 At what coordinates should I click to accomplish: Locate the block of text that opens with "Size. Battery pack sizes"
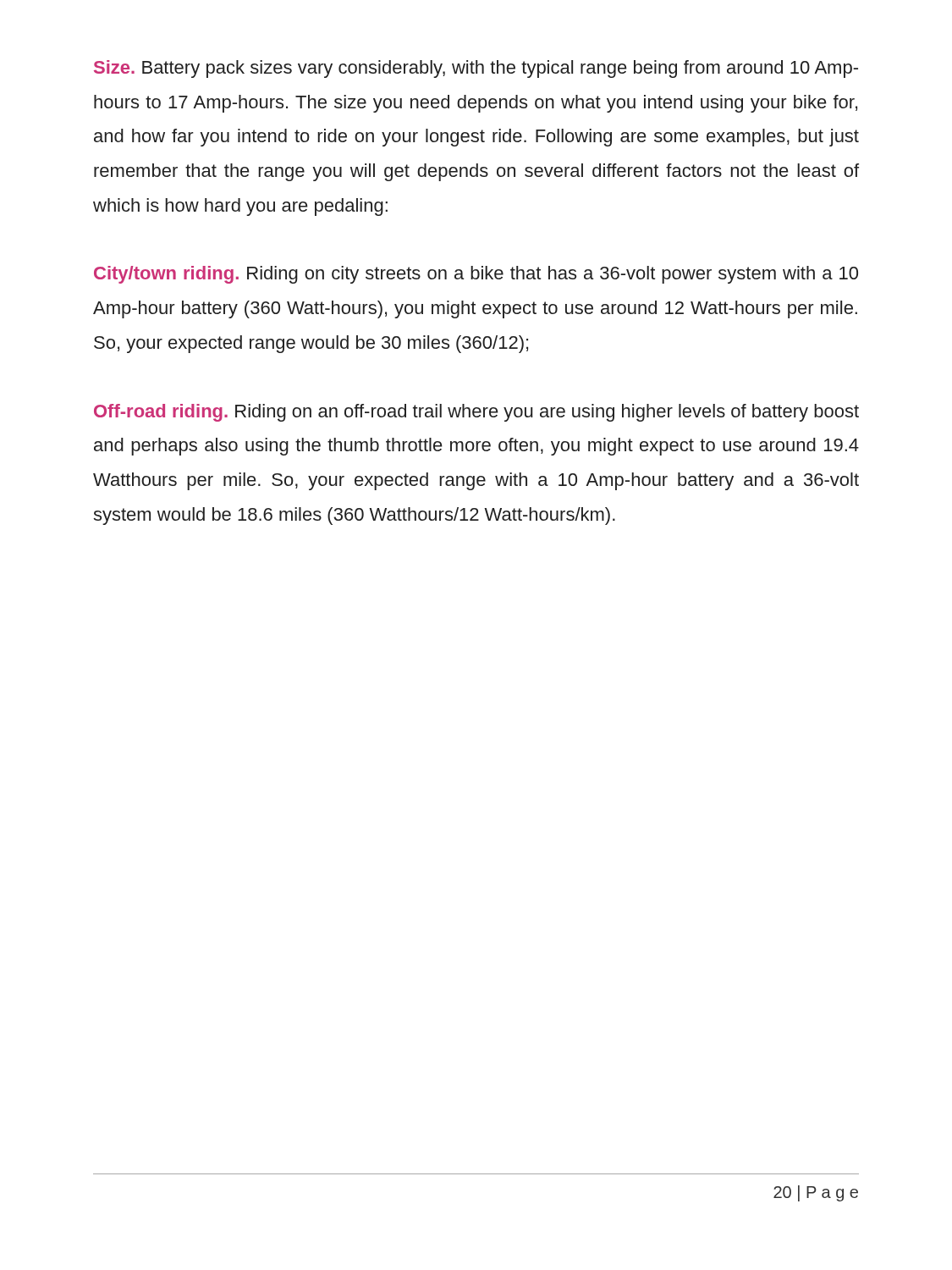[x=476, y=136]
